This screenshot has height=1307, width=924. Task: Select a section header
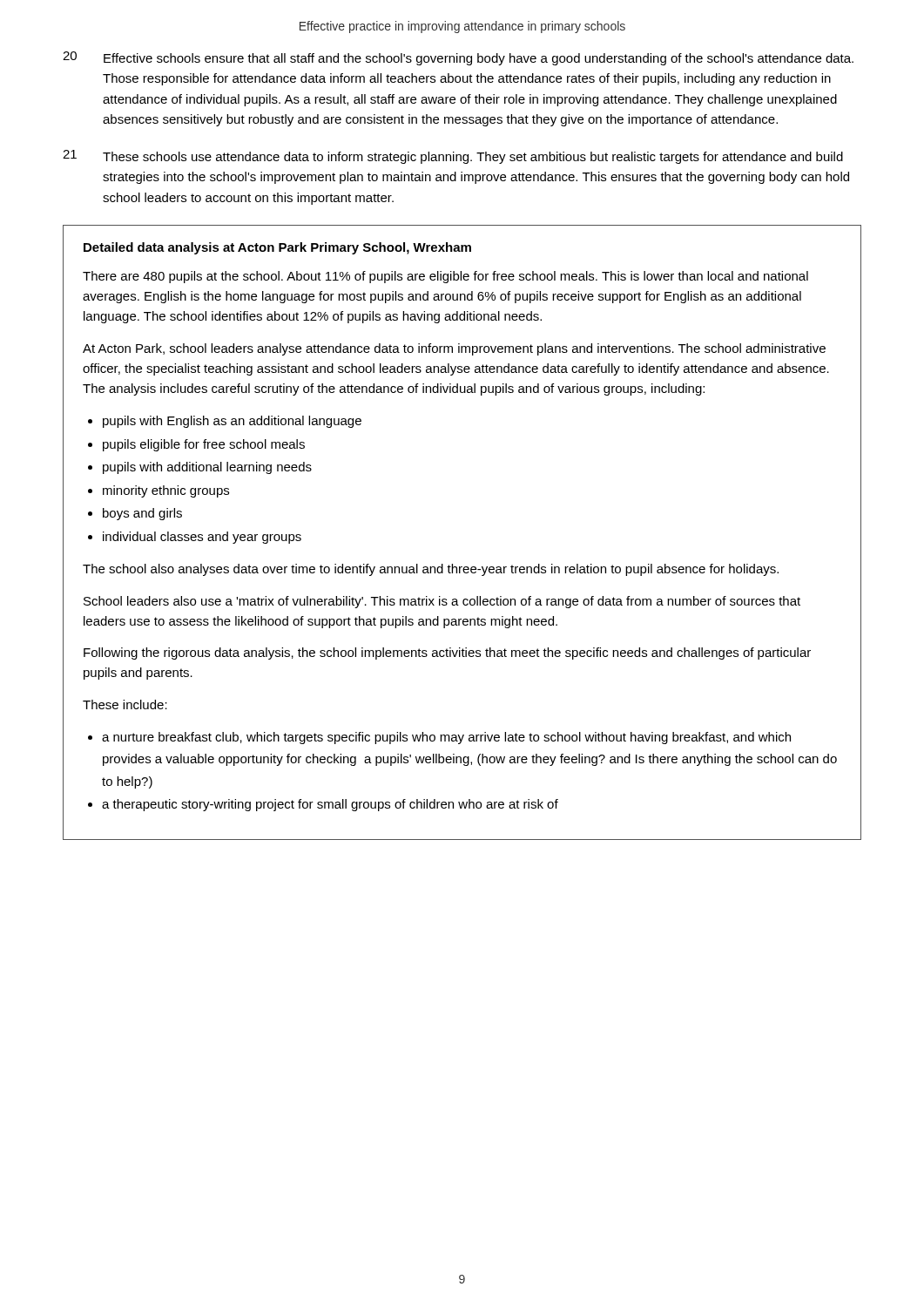277,247
